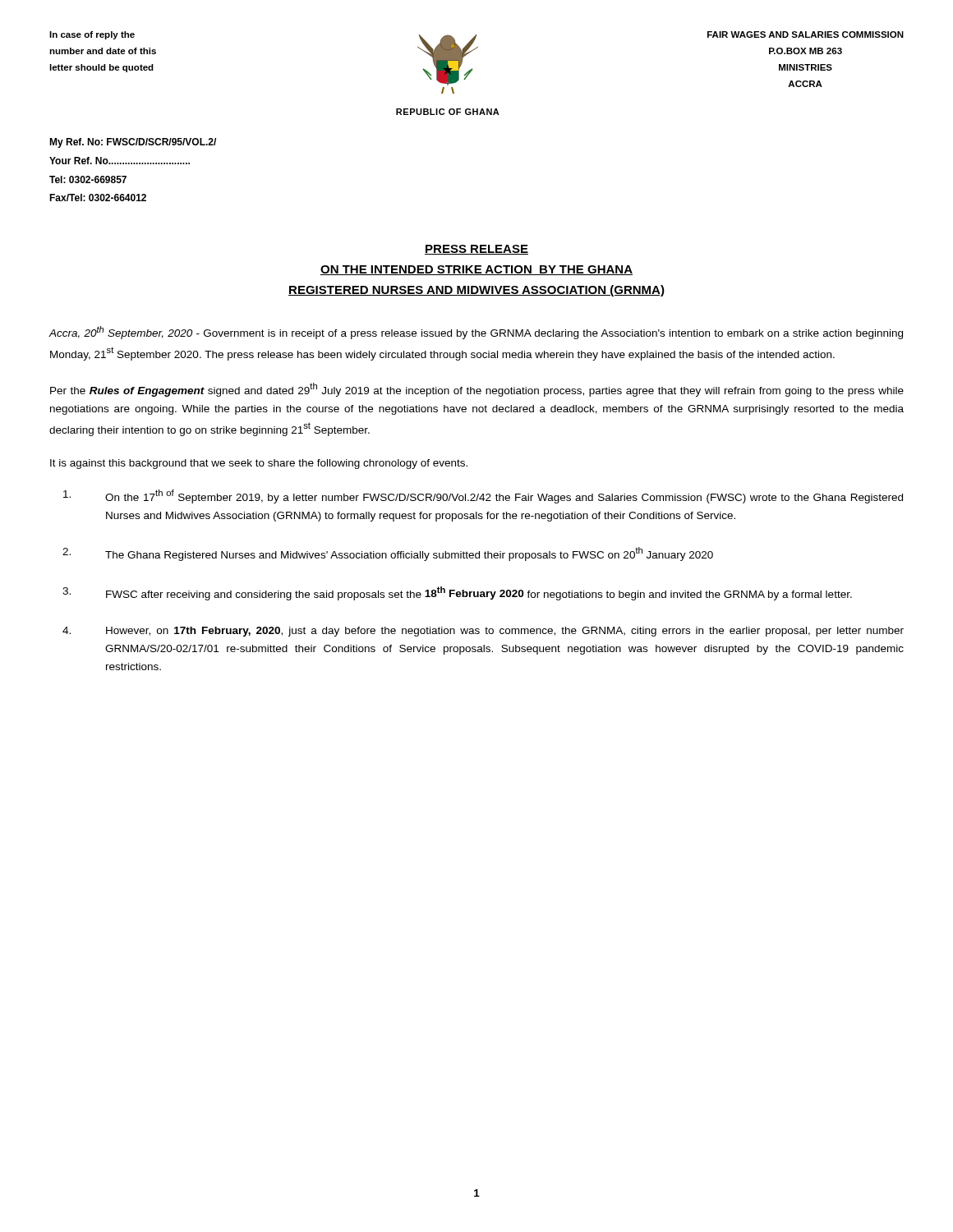This screenshot has width=953, height=1232.
Task: Click the passage that begins "It is against this background"
Action: [x=476, y=463]
